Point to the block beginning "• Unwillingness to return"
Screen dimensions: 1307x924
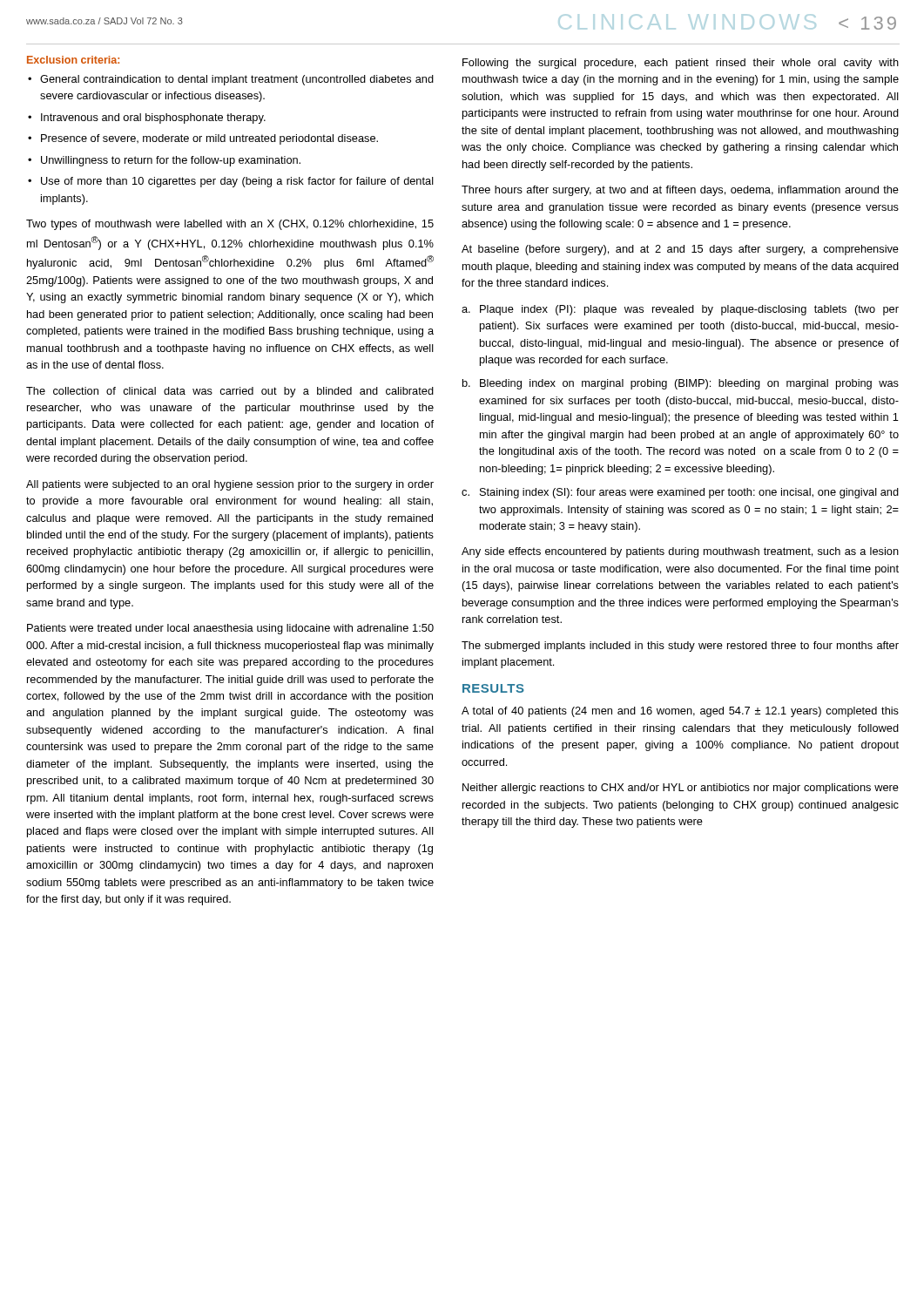click(x=165, y=160)
